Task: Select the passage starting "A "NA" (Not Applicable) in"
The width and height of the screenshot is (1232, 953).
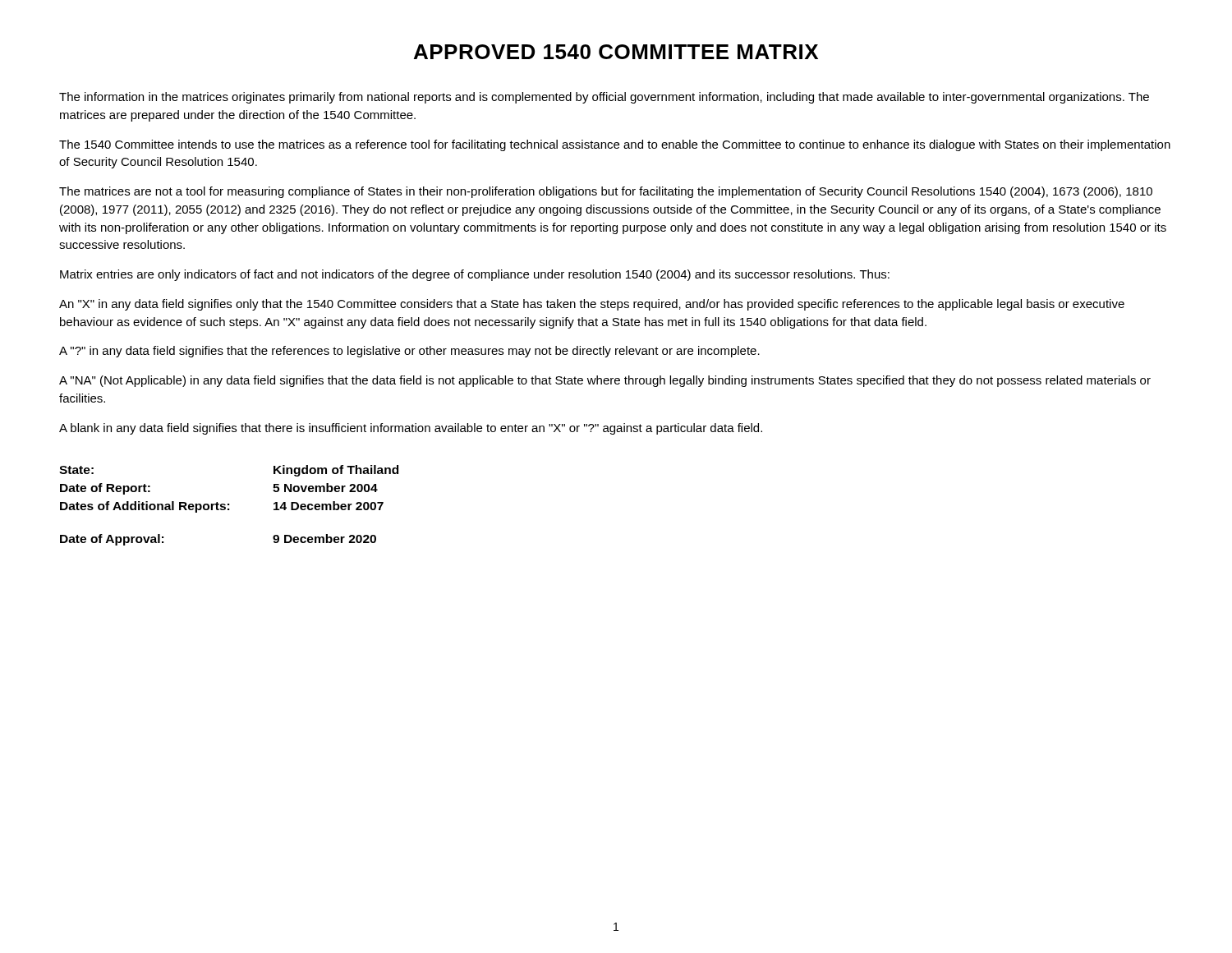Action: click(x=605, y=389)
